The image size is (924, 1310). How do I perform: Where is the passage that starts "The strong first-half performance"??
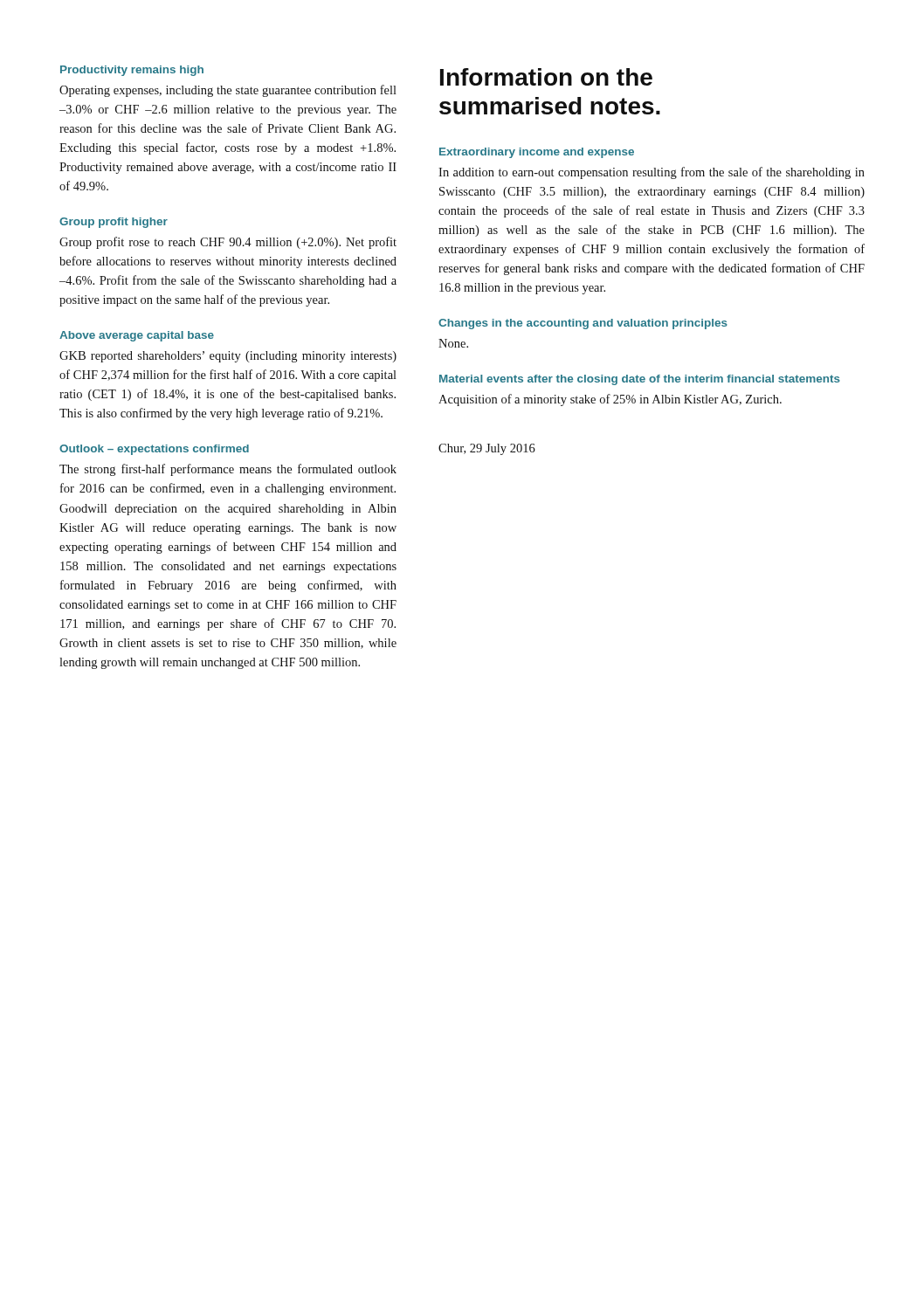coord(228,566)
